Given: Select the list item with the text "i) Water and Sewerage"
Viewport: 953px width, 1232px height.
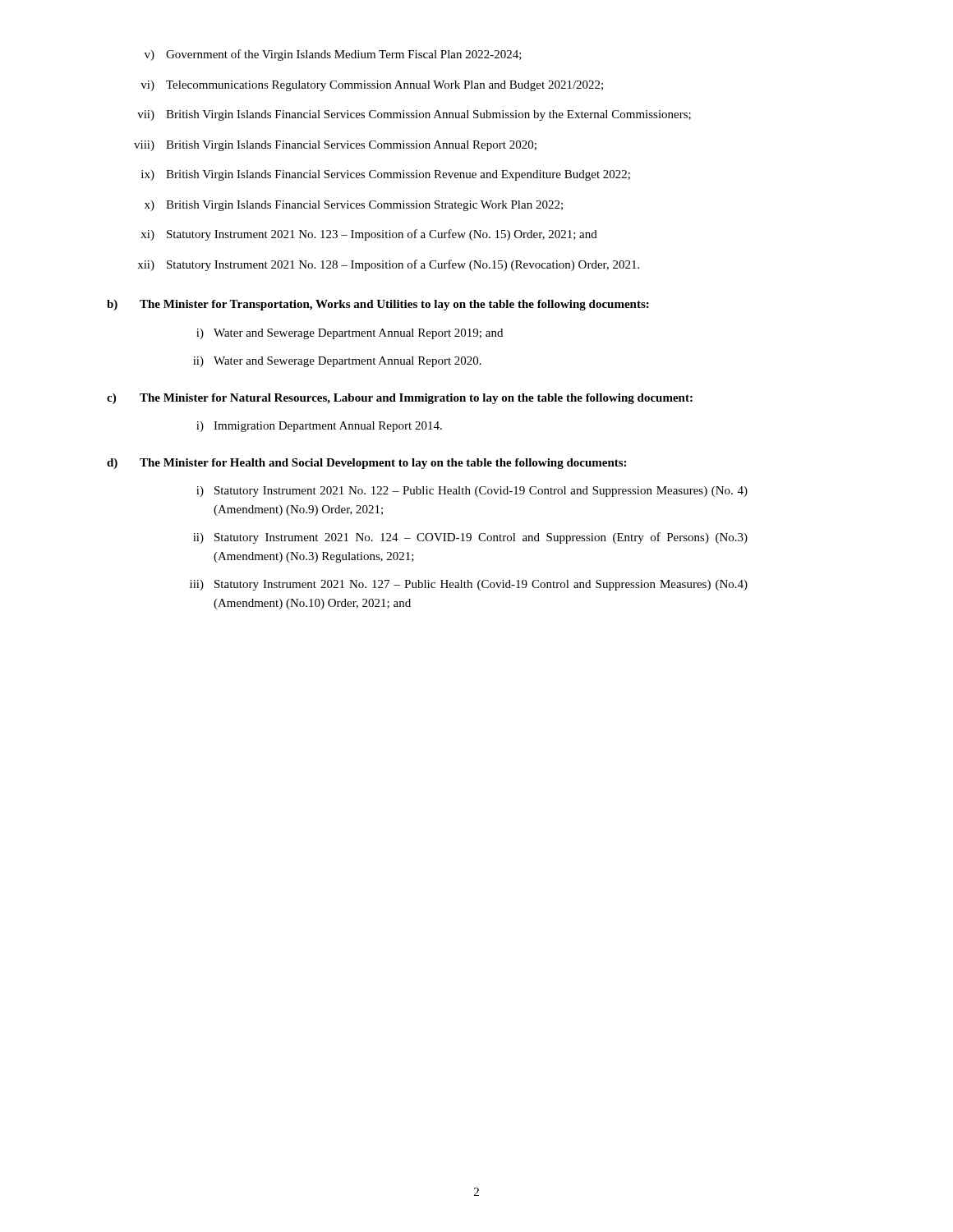Looking at the screenshot, I should (460, 332).
